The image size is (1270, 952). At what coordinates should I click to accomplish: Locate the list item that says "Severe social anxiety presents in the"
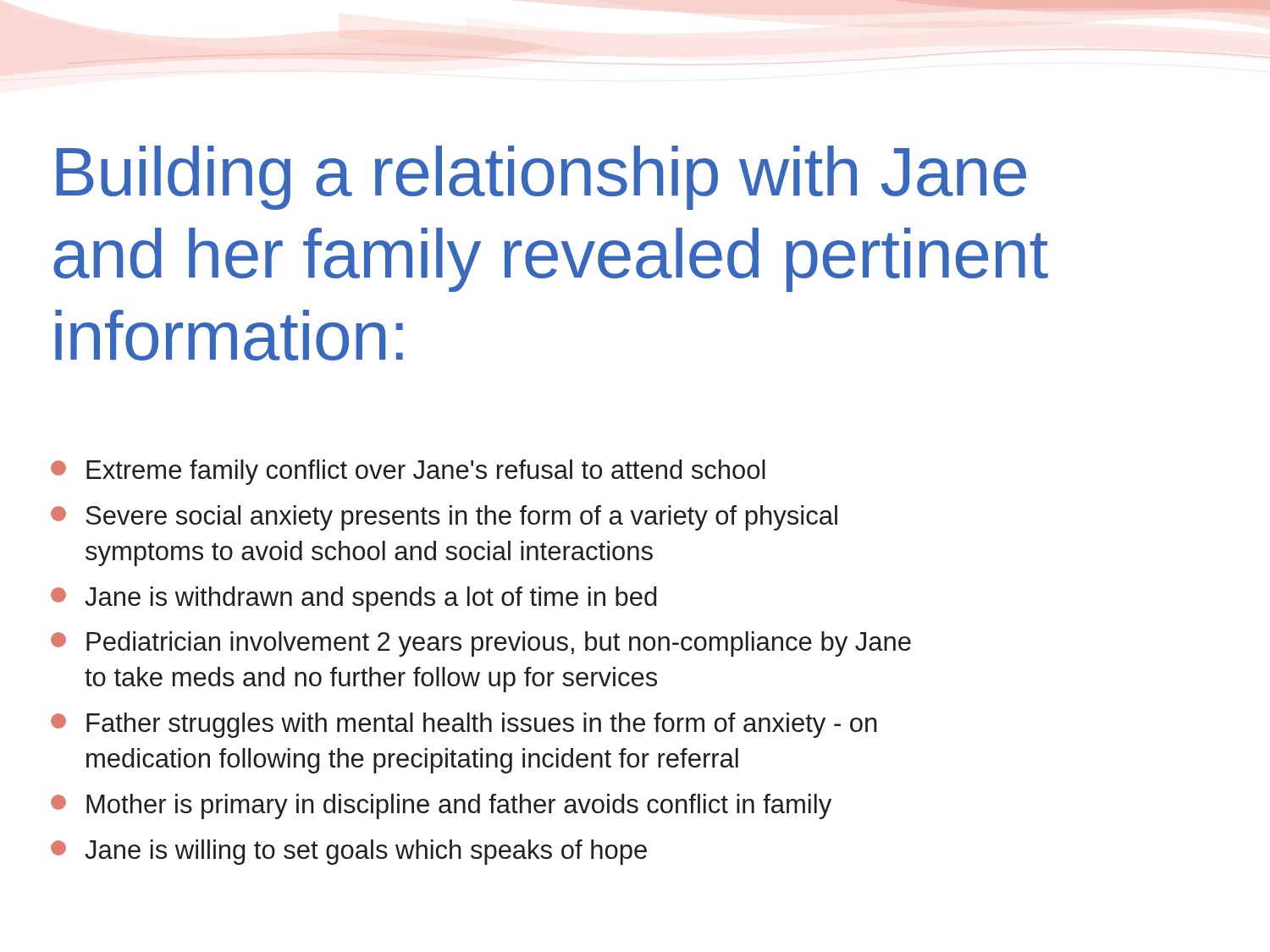pos(635,534)
